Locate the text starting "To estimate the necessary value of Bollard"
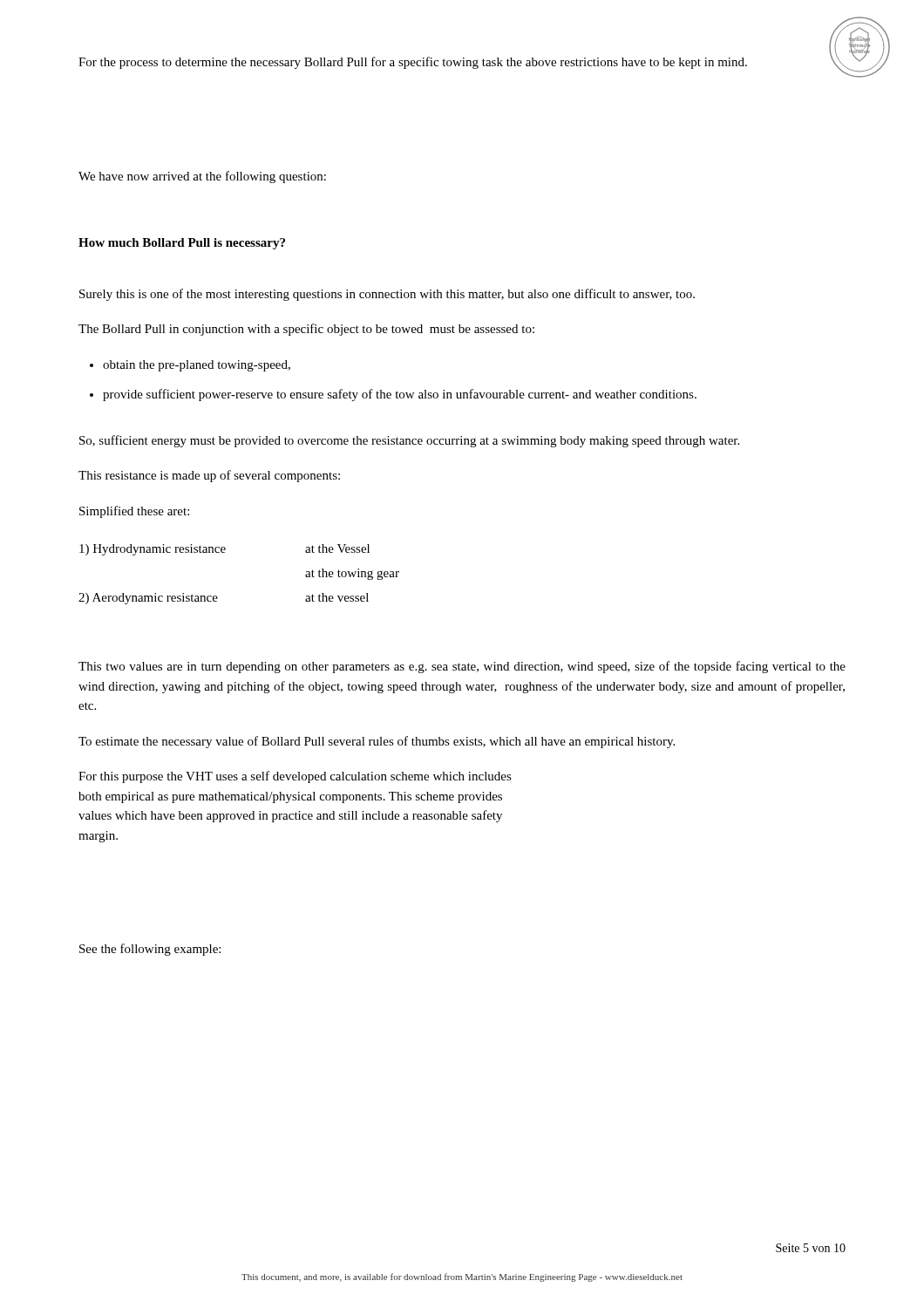The height and width of the screenshot is (1308, 924). click(x=462, y=741)
